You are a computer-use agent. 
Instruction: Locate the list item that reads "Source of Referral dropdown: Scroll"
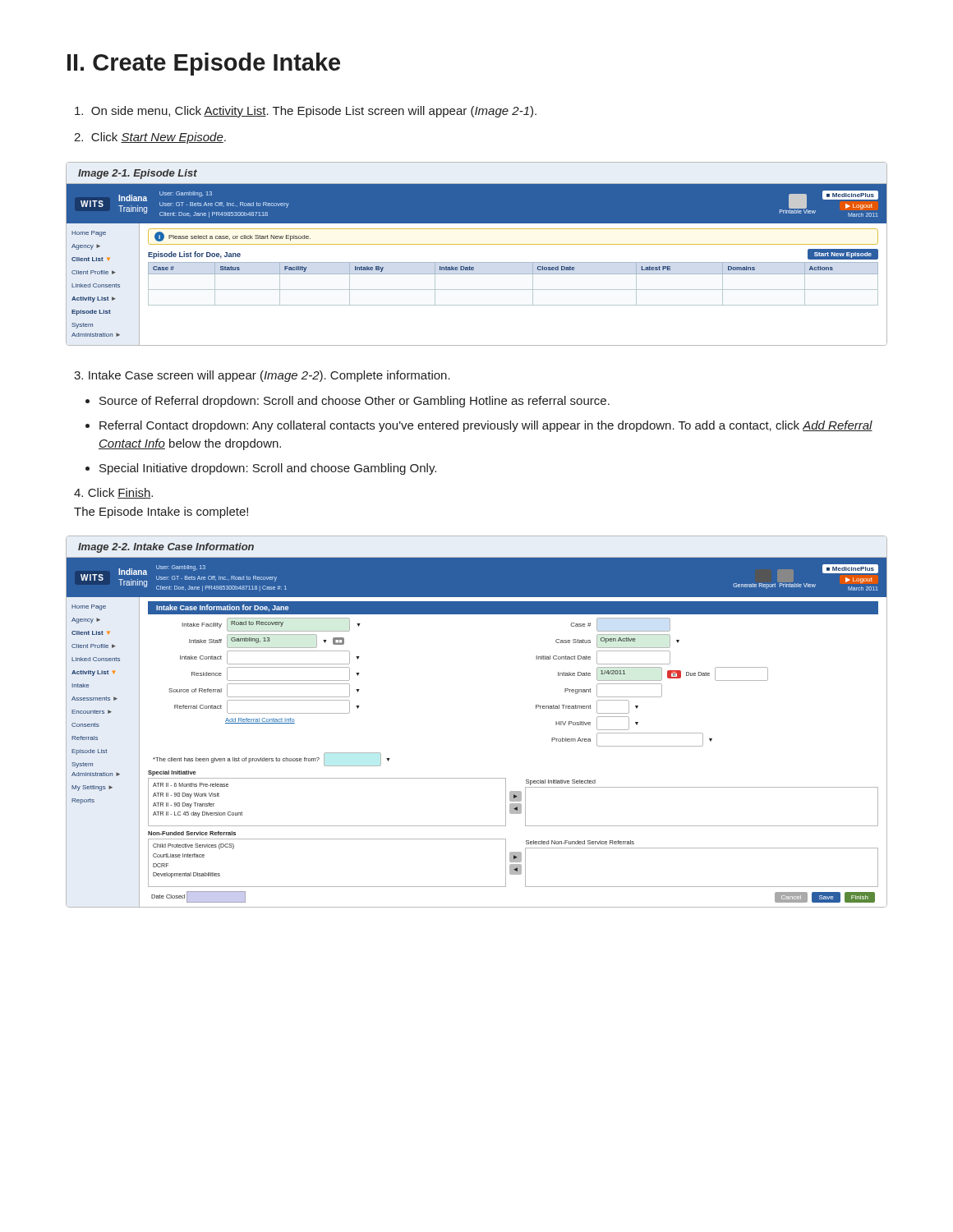click(x=354, y=400)
